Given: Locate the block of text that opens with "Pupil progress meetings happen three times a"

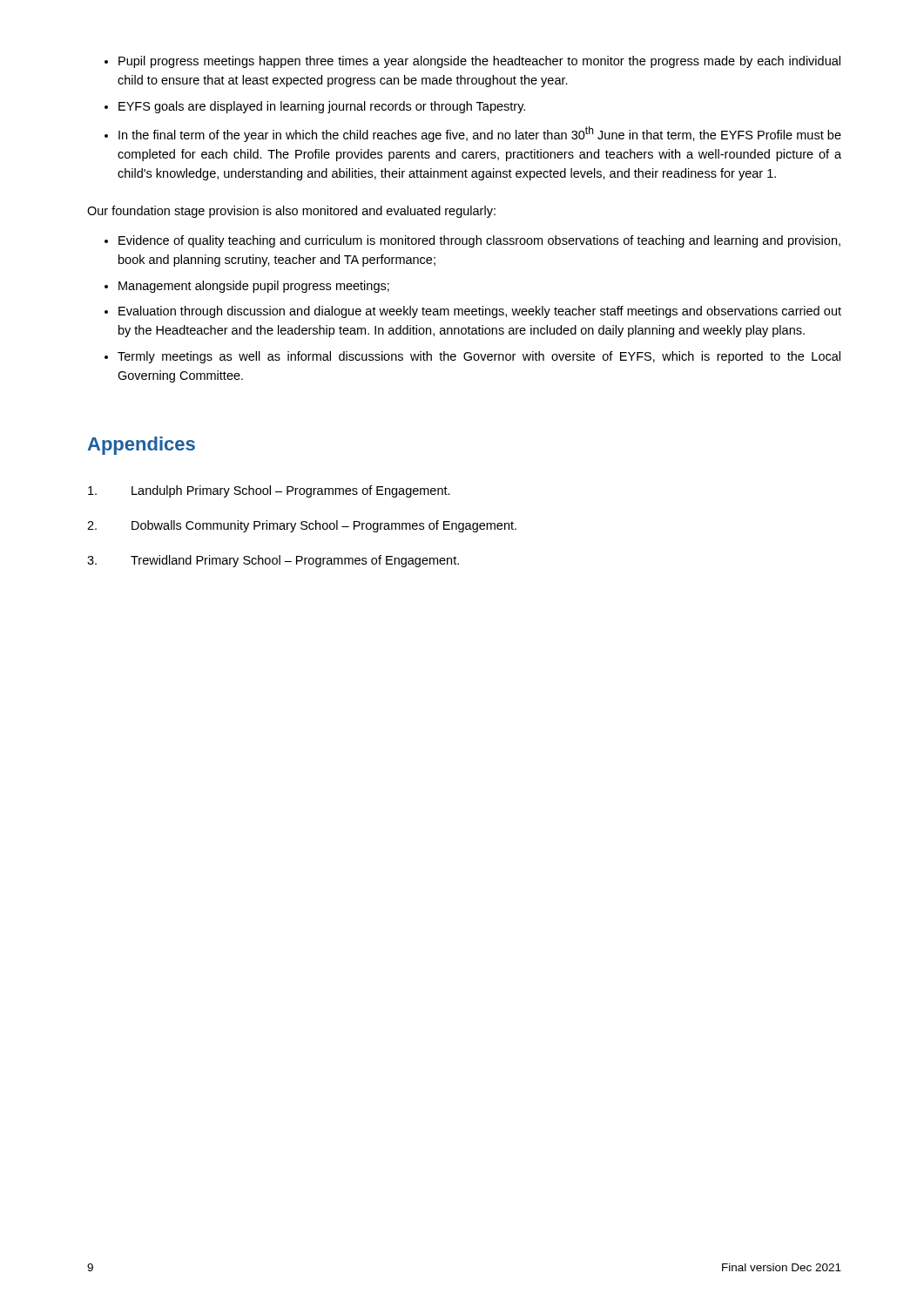Looking at the screenshot, I should click(x=479, y=70).
